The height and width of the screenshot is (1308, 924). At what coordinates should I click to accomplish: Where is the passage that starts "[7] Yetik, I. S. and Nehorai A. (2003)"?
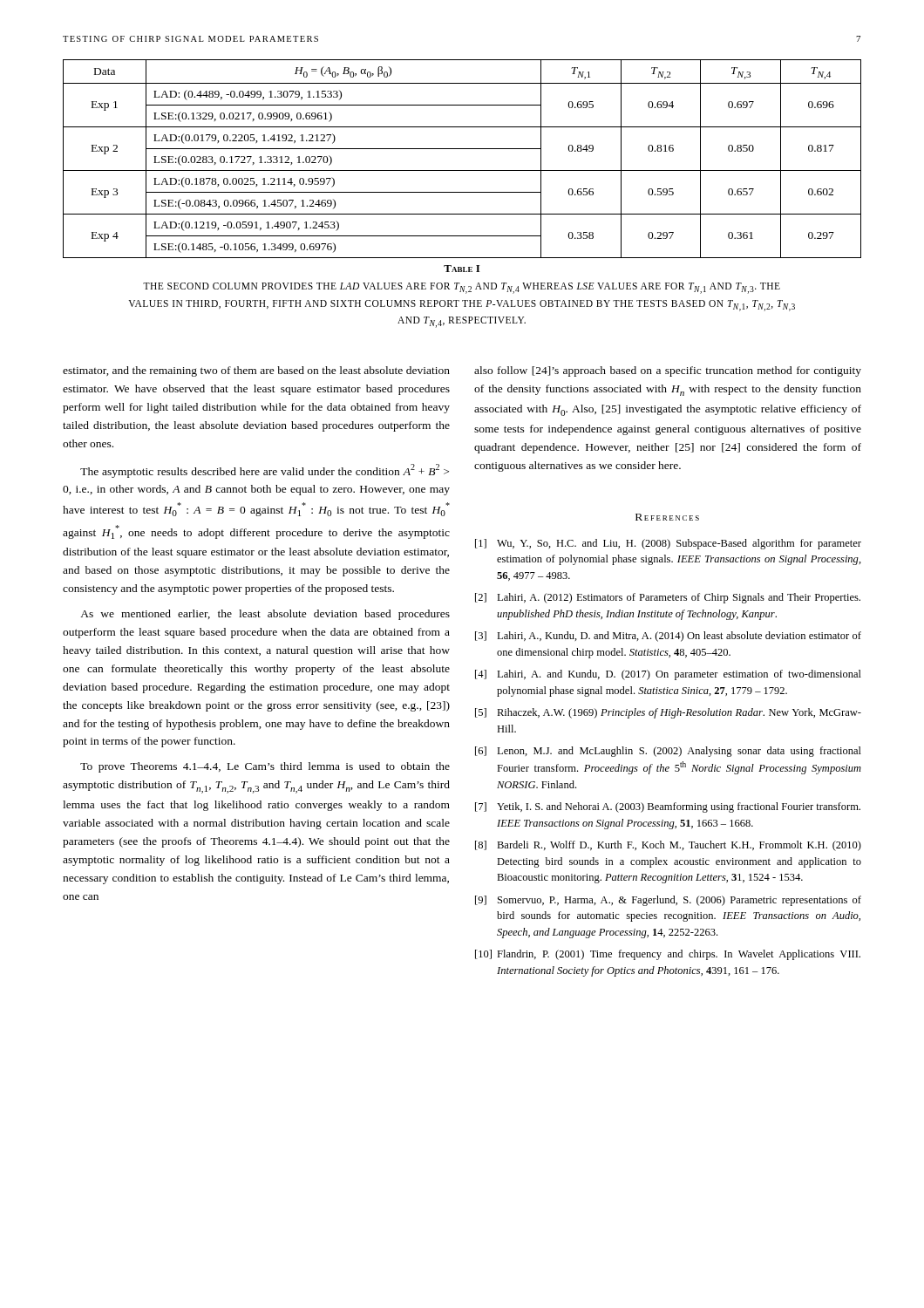pyautogui.click(x=668, y=815)
